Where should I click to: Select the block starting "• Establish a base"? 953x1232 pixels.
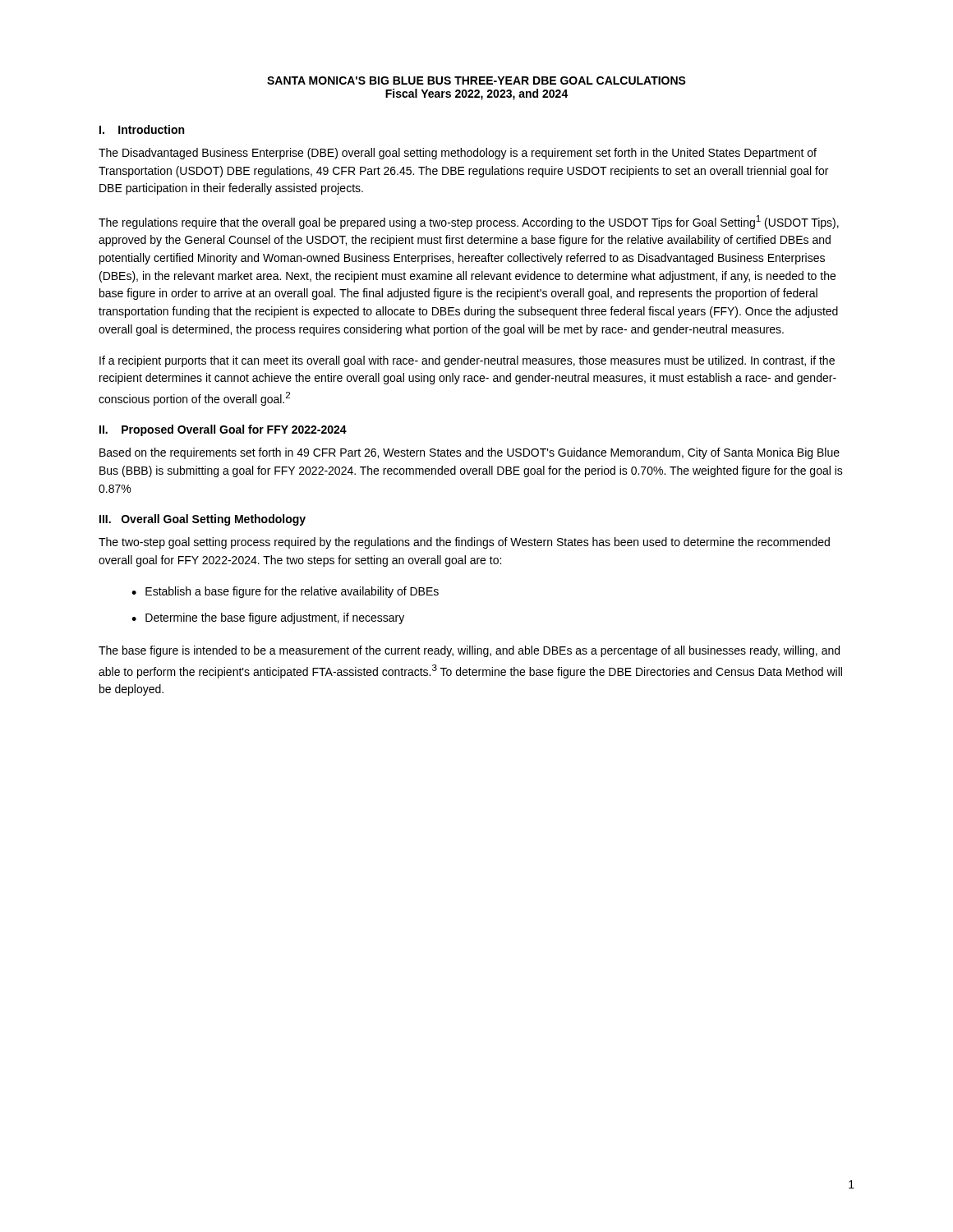coord(285,593)
